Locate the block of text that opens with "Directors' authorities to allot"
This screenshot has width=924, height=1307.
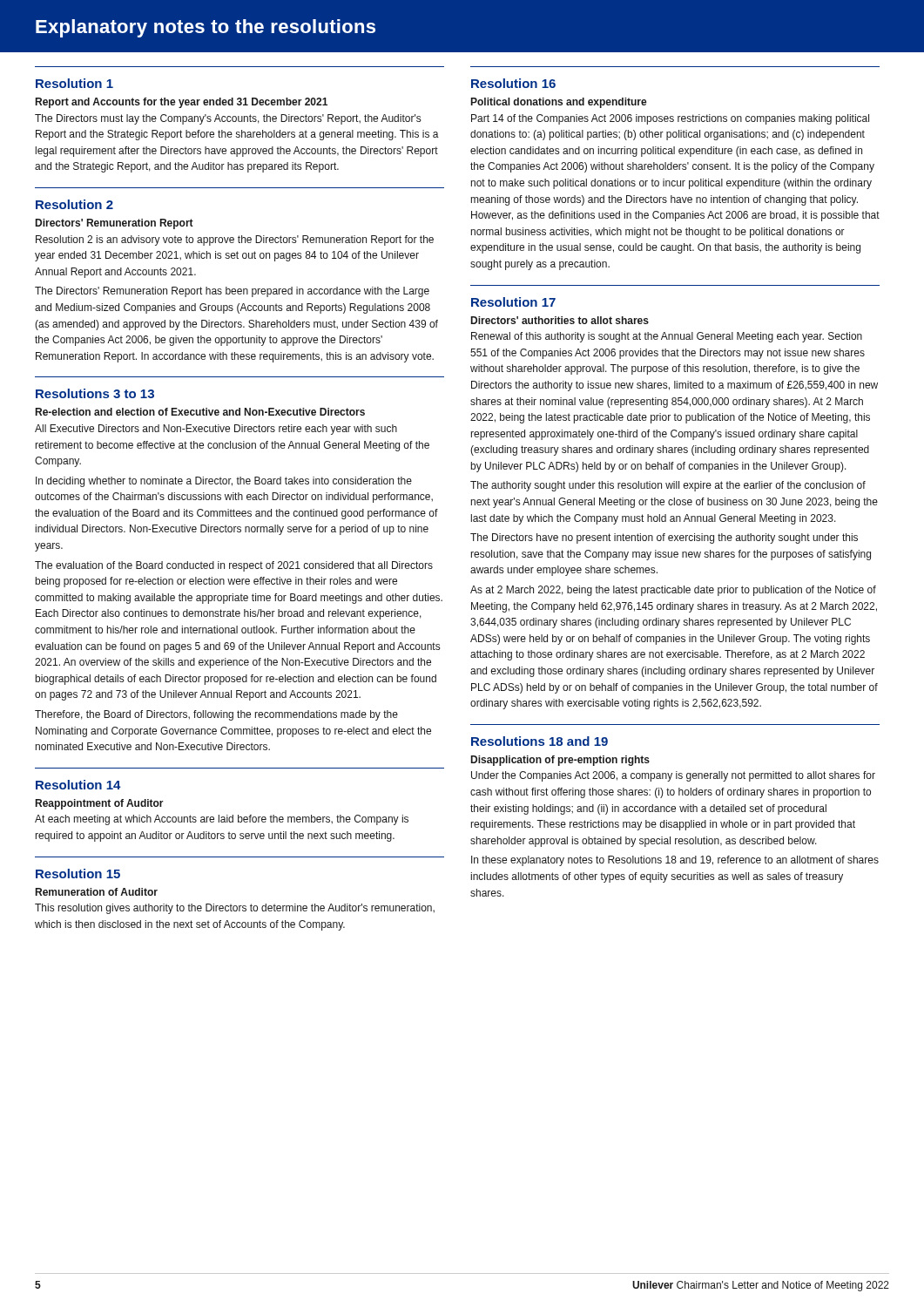point(675,512)
